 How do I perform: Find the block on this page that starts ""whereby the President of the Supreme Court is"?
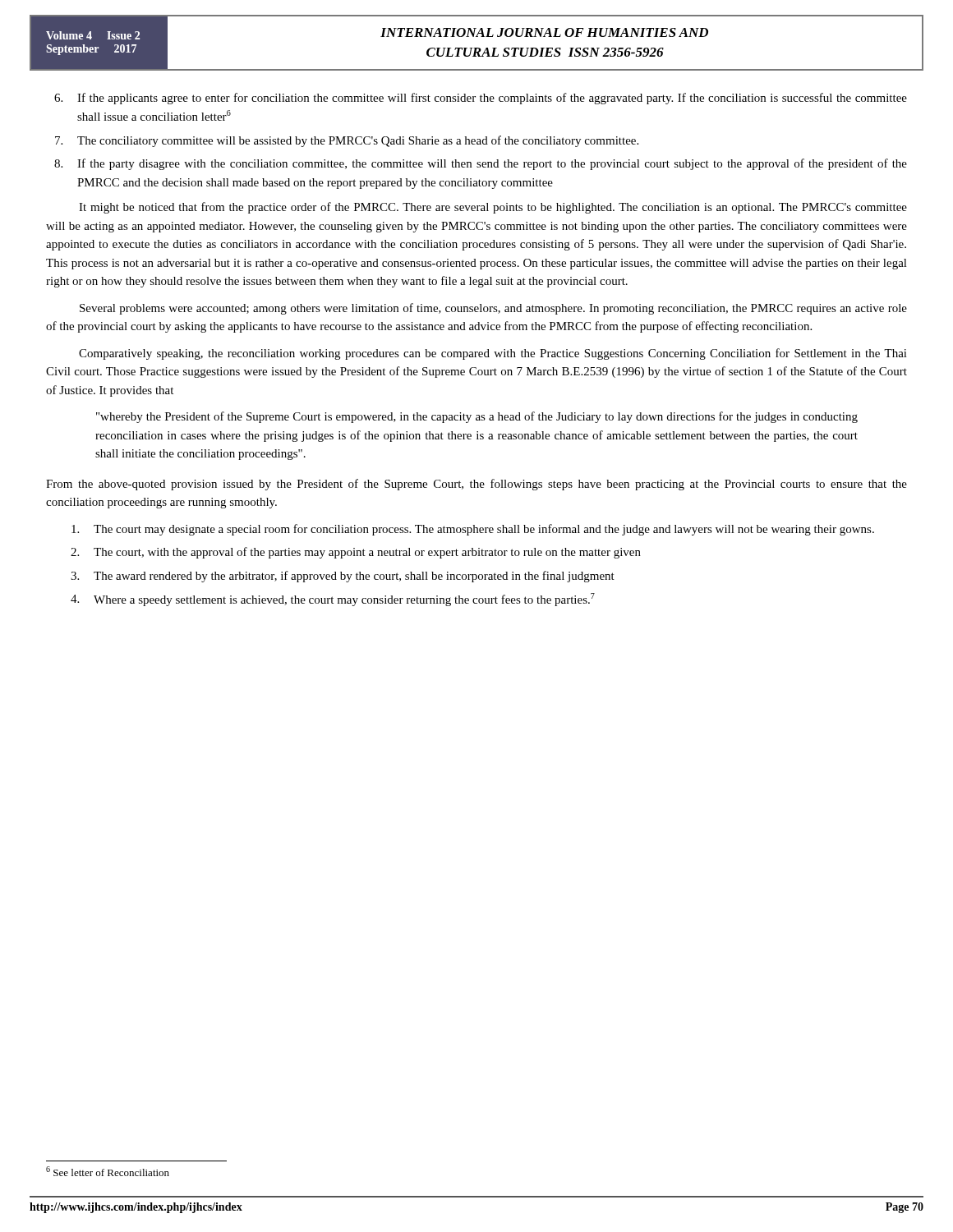[476, 435]
